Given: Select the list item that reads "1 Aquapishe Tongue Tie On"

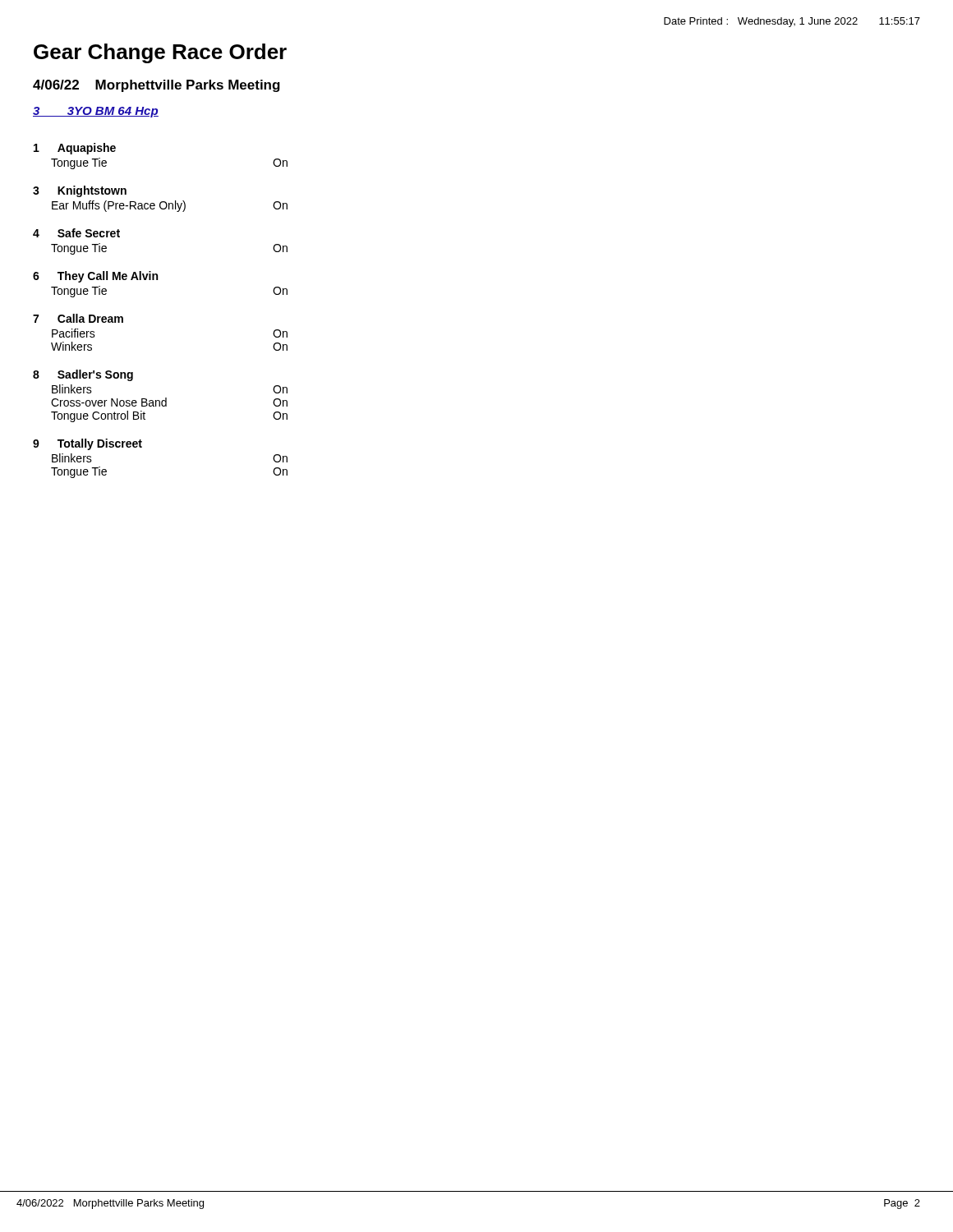Looking at the screenshot, I should pyautogui.click(x=75, y=149).
